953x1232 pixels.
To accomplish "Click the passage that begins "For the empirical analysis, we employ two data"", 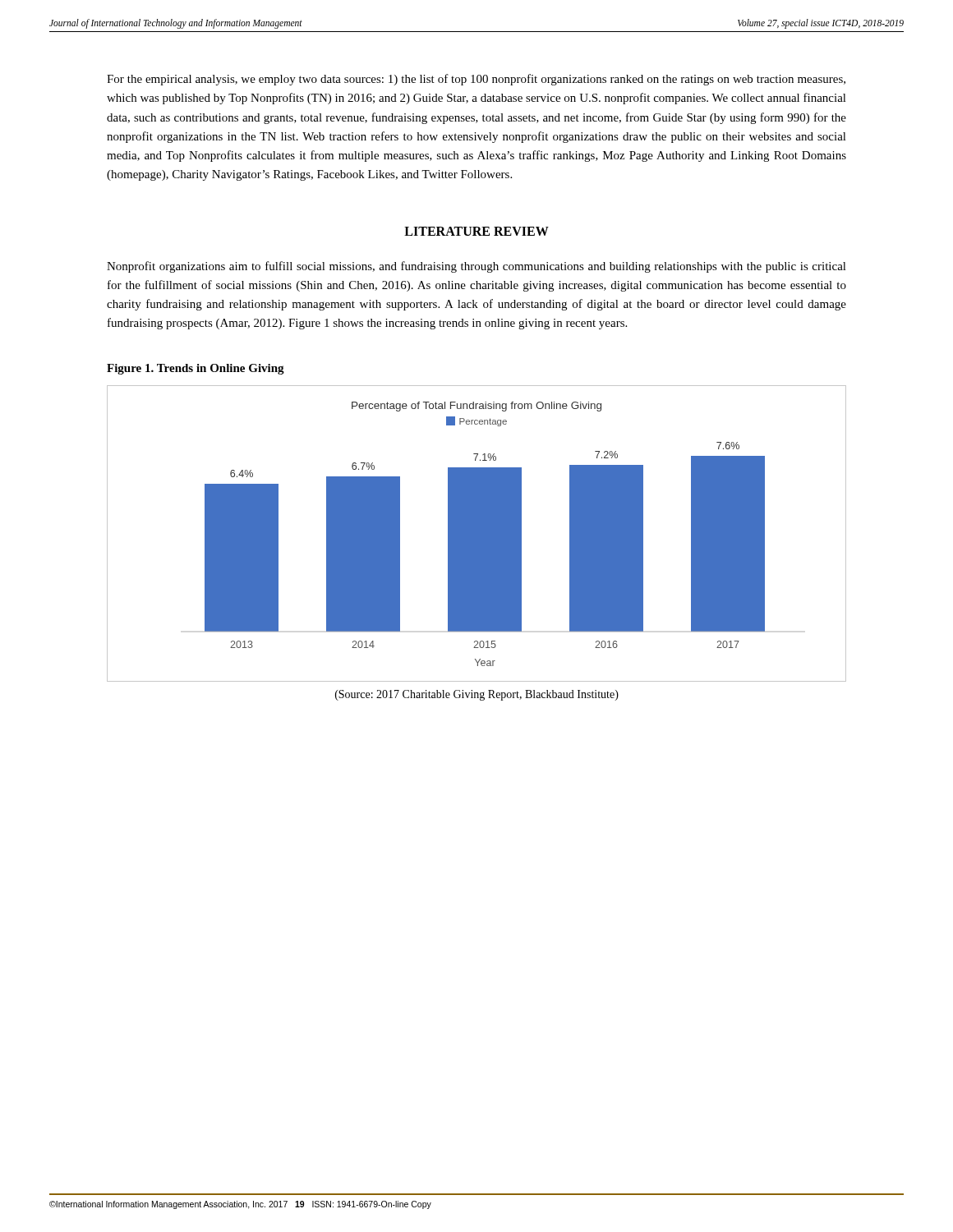I will (x=476, y=127).
